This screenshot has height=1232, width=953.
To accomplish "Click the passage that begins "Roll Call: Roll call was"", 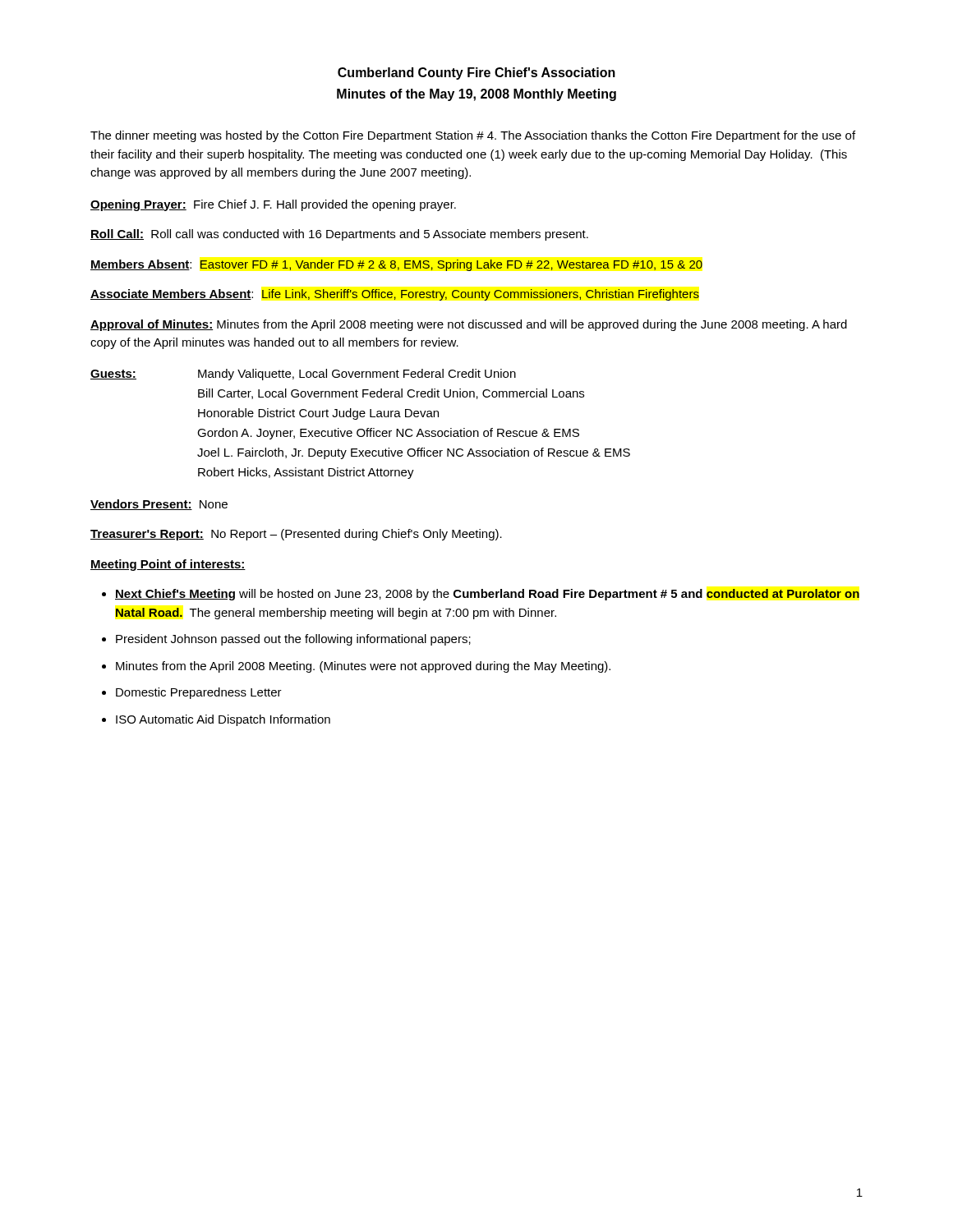I will 340,234.
